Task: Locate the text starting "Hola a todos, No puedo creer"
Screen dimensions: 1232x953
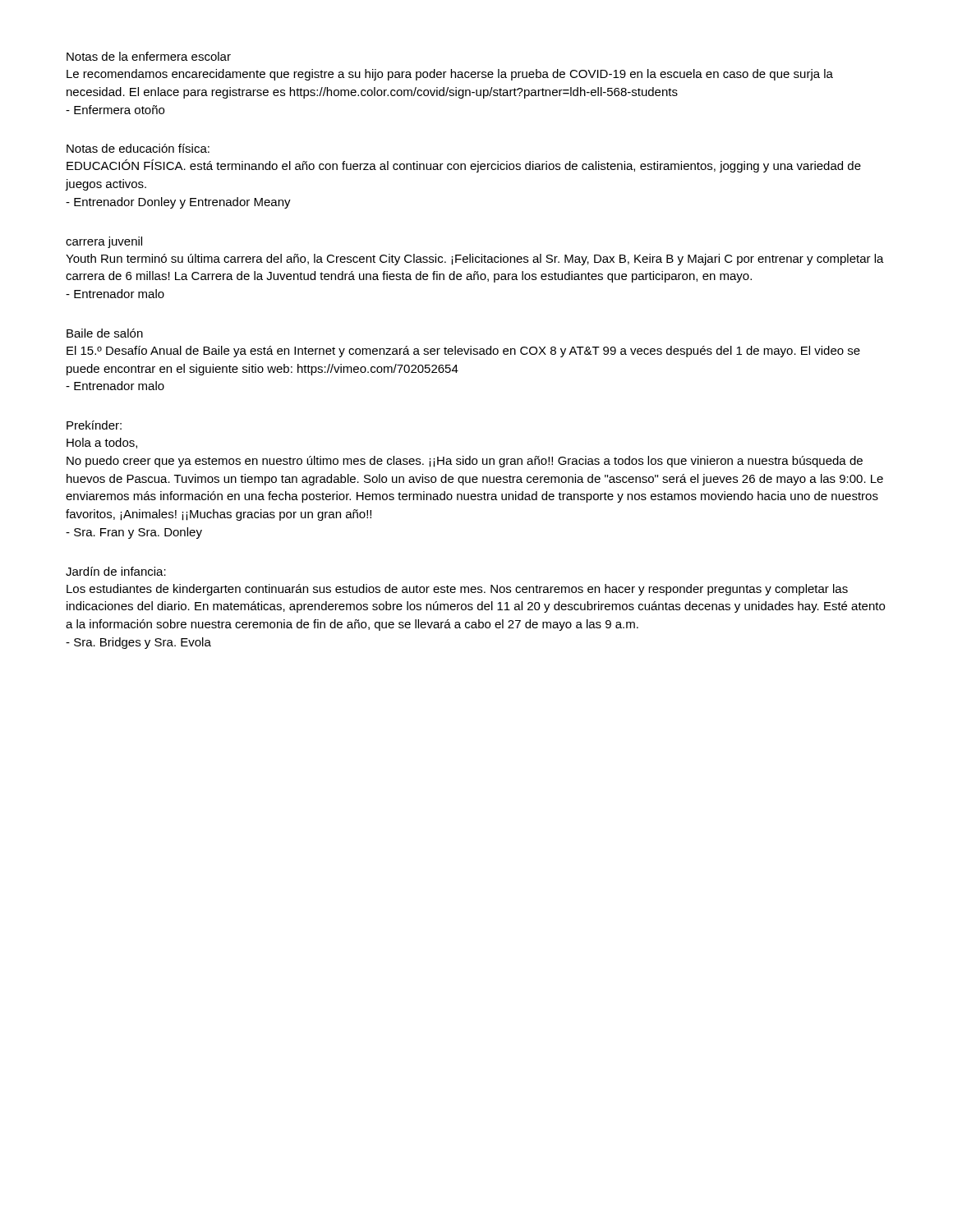Action: click(x=475, y=487)
